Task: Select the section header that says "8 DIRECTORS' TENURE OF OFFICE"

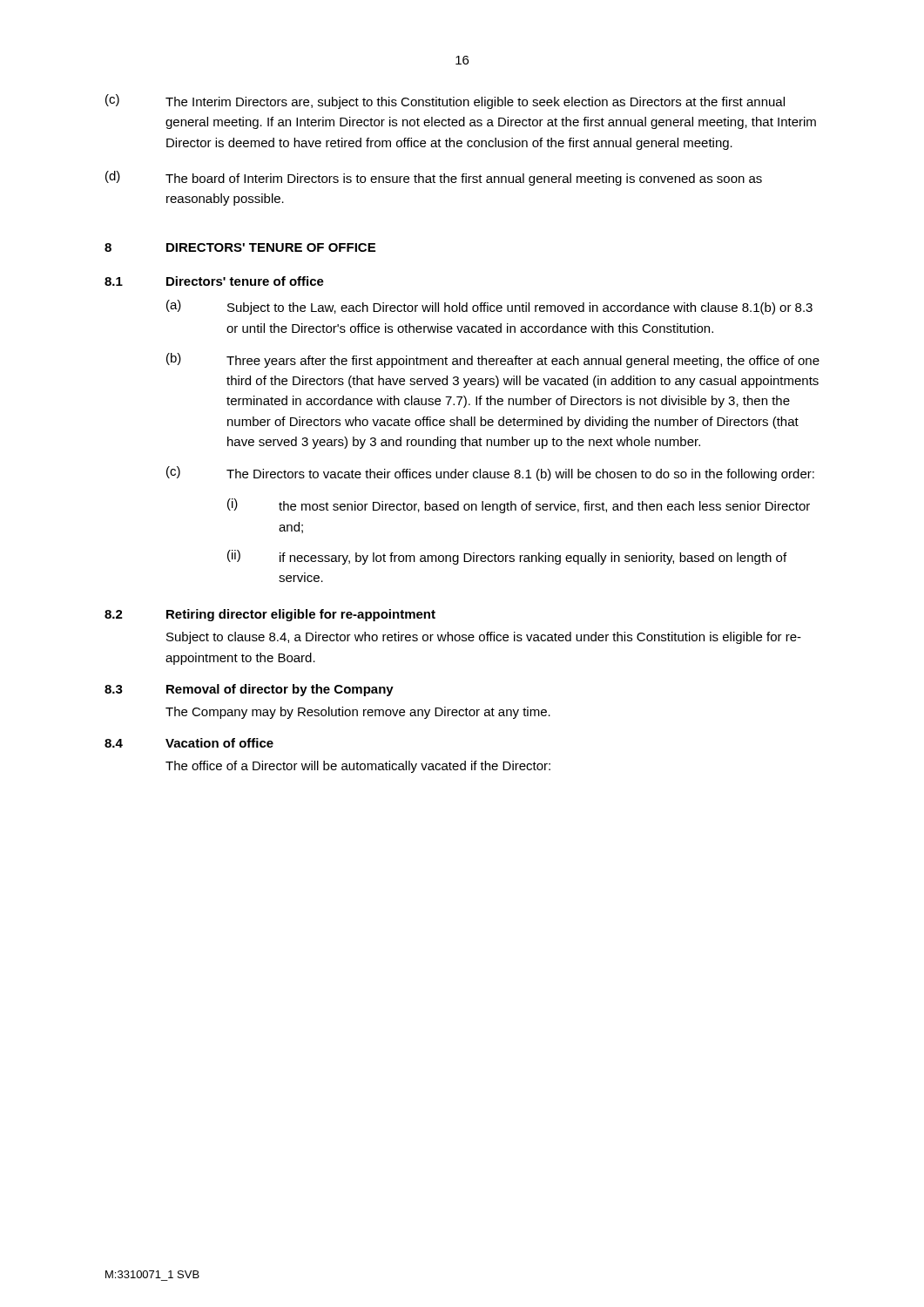Action: tap(240, 247)
